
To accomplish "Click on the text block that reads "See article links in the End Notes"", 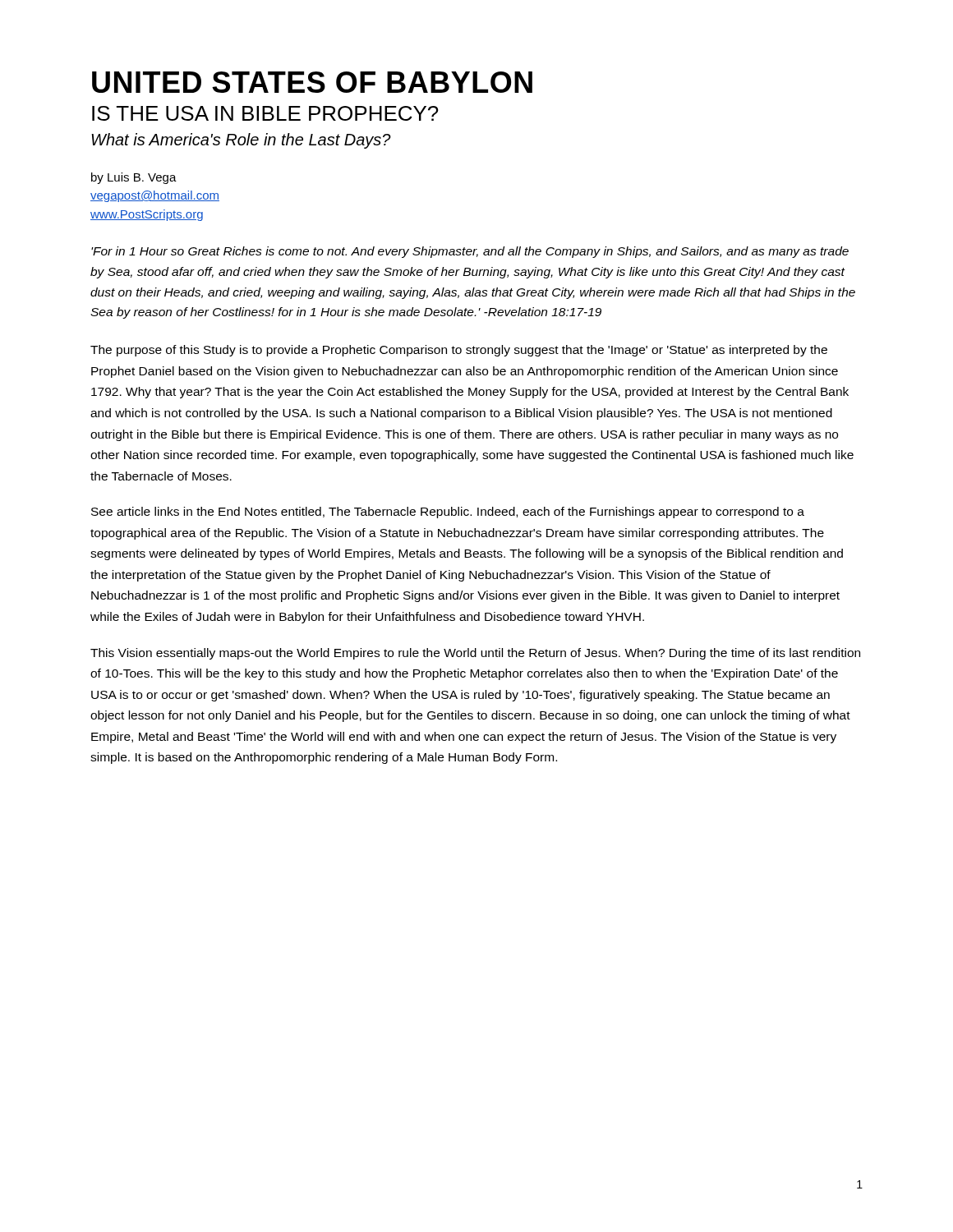I will (467, 564).
